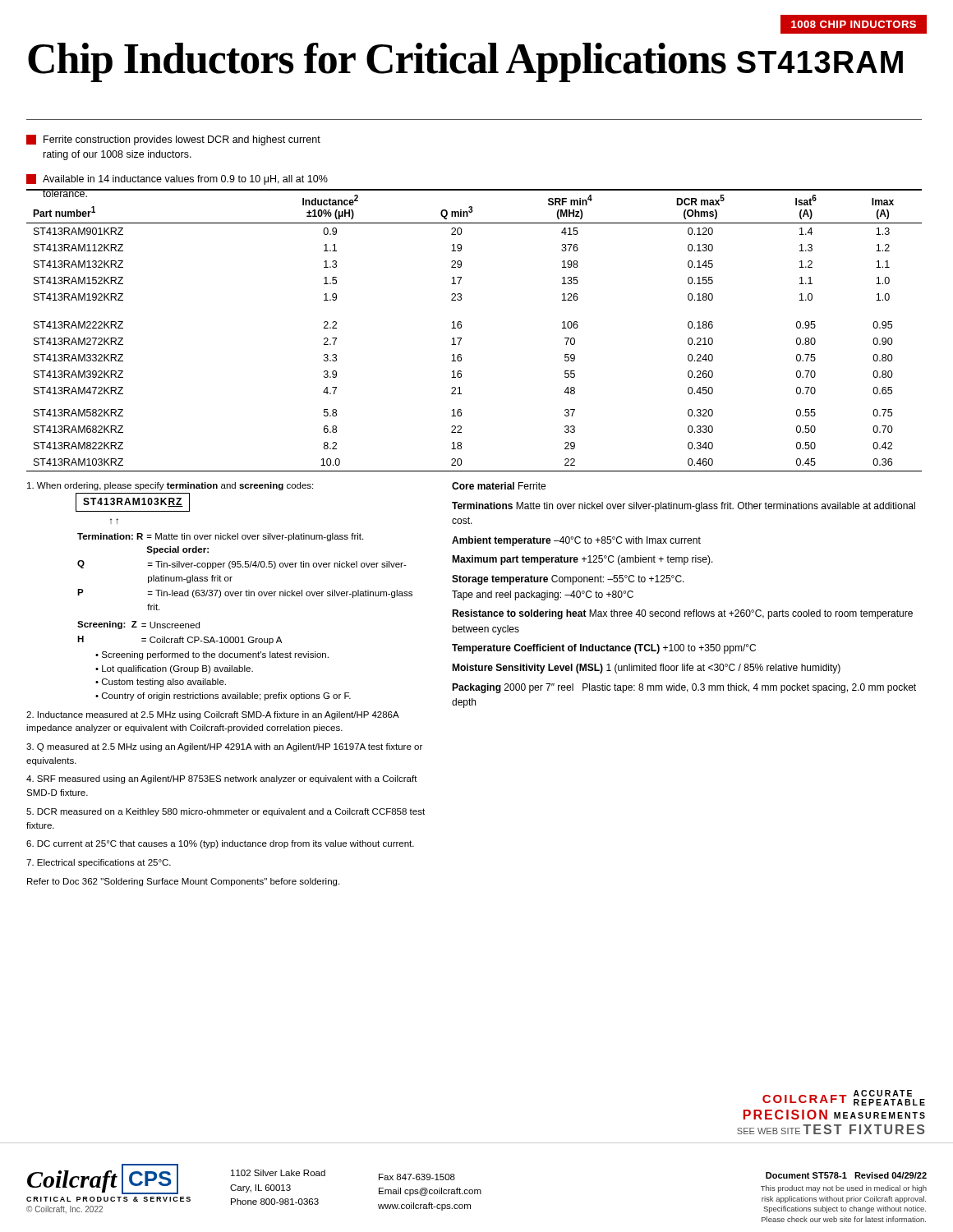Find the region starting "Q measured at 2.5 MHz using"
Viewport: 953px width, 1232px height.
pyautogui.click(x=224, y=754)
